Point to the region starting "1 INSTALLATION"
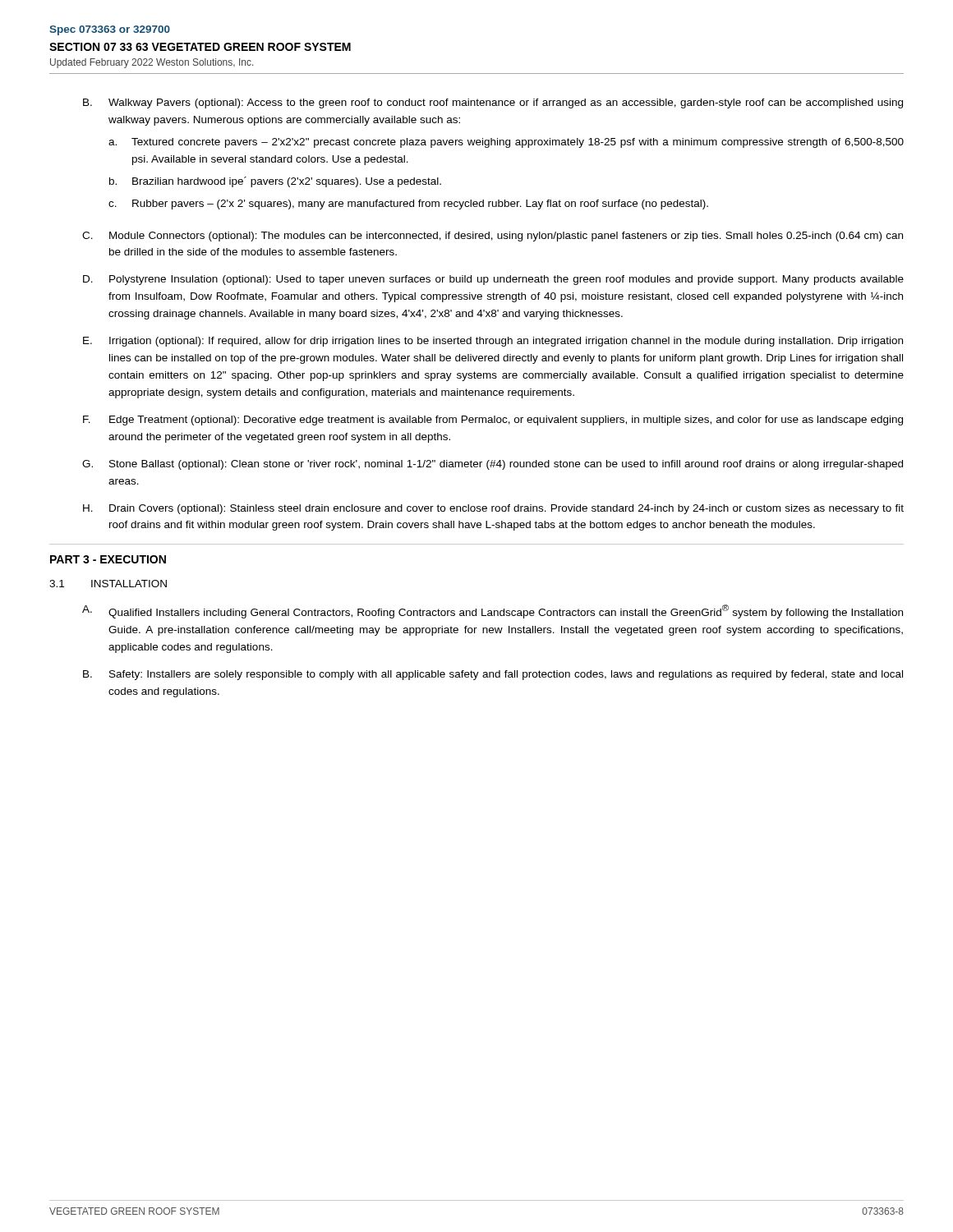 (x=108, y=584)
